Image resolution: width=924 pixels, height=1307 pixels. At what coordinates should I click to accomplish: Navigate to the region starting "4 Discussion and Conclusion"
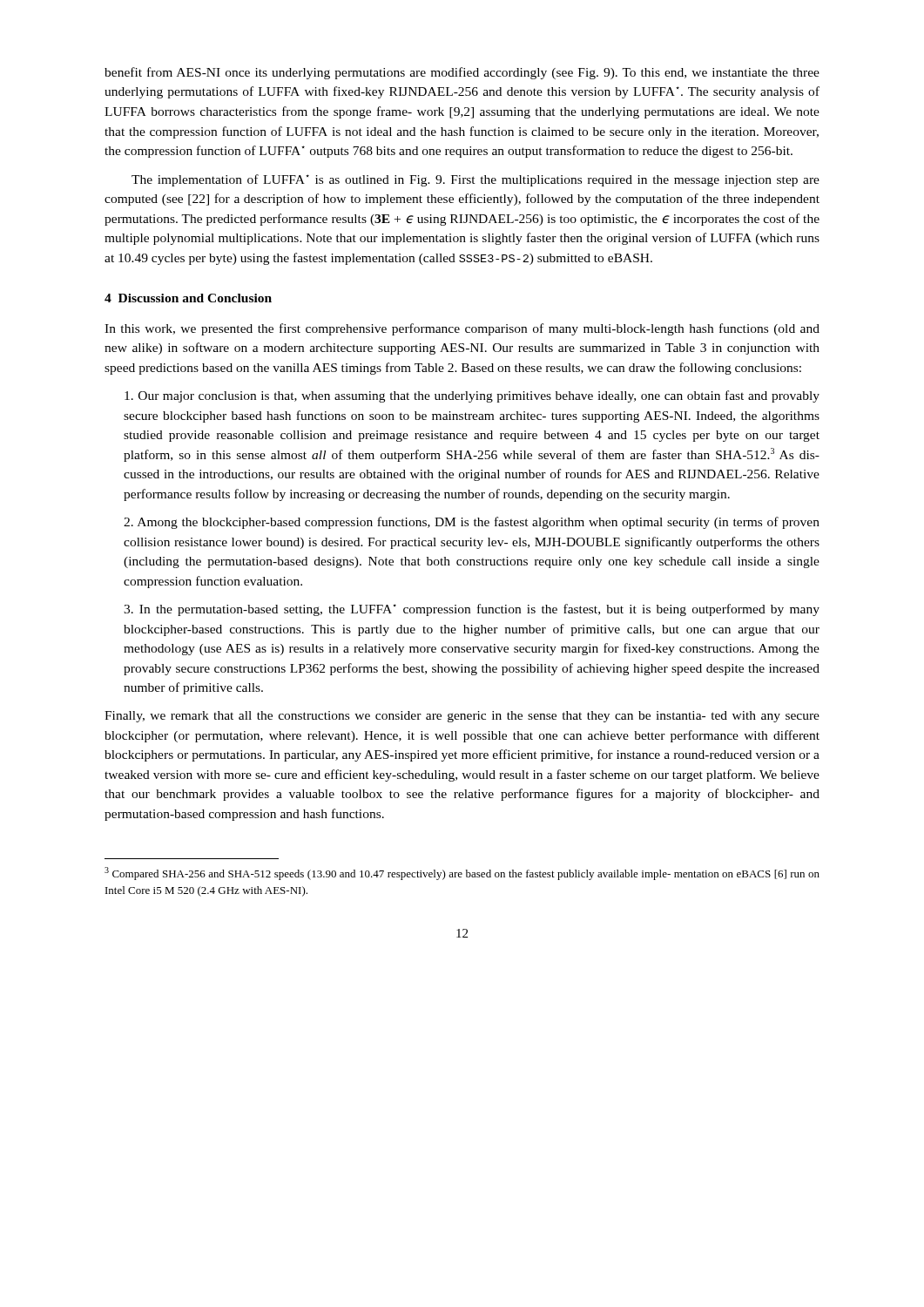188,298
